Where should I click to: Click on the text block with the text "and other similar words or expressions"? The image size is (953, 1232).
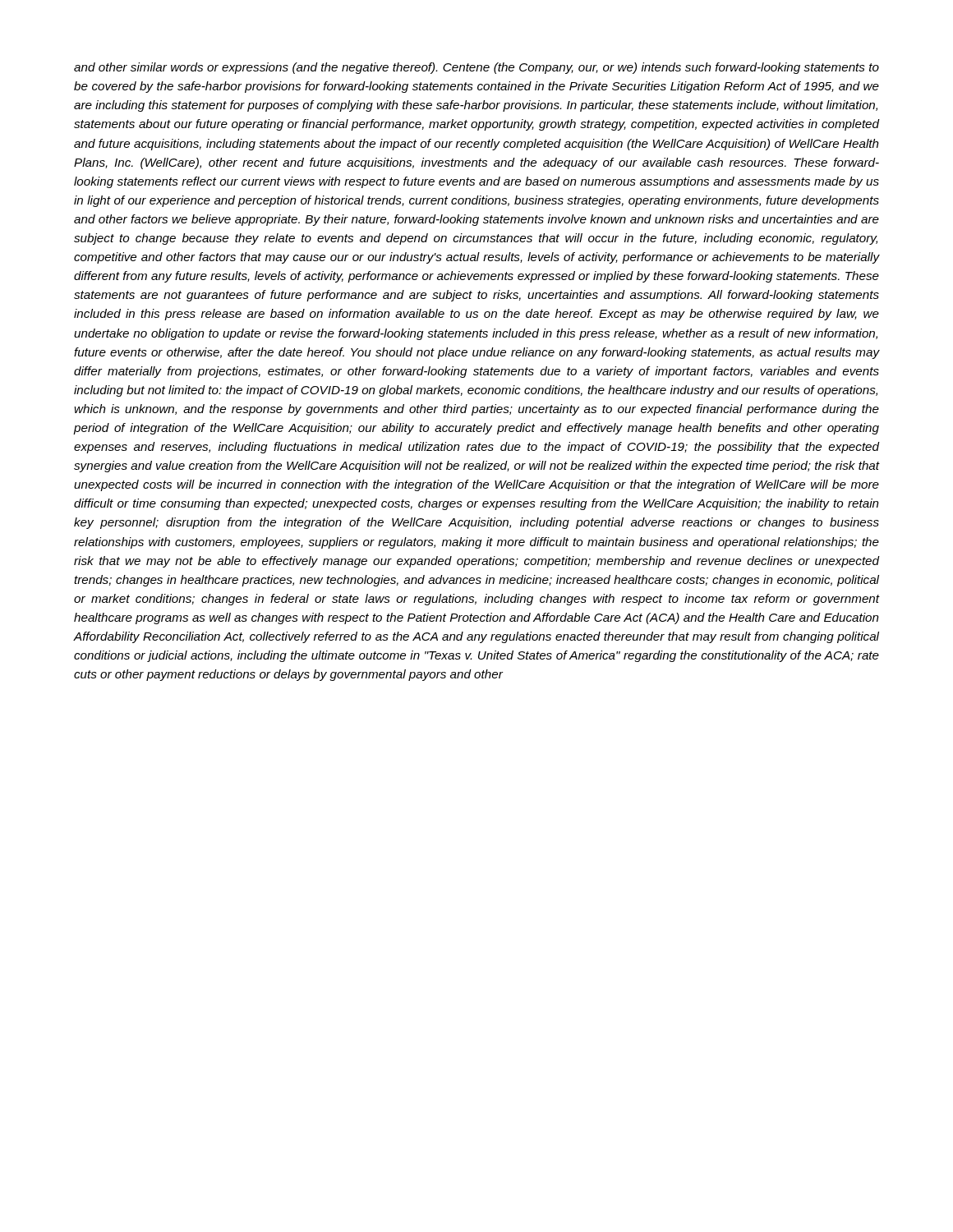pyautogui.click(x=476, y=371)
